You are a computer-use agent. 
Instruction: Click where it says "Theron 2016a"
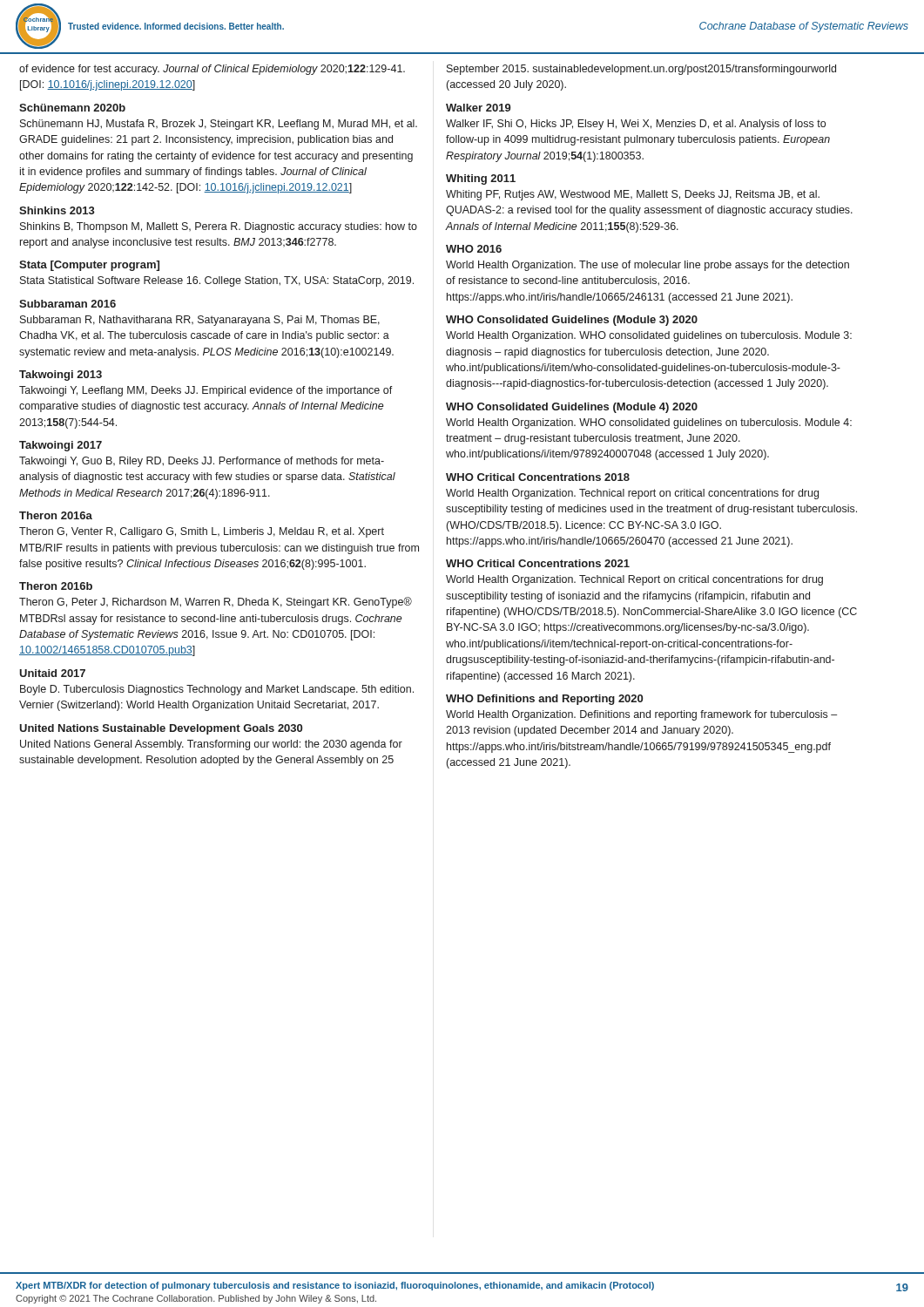pos(56,515)
